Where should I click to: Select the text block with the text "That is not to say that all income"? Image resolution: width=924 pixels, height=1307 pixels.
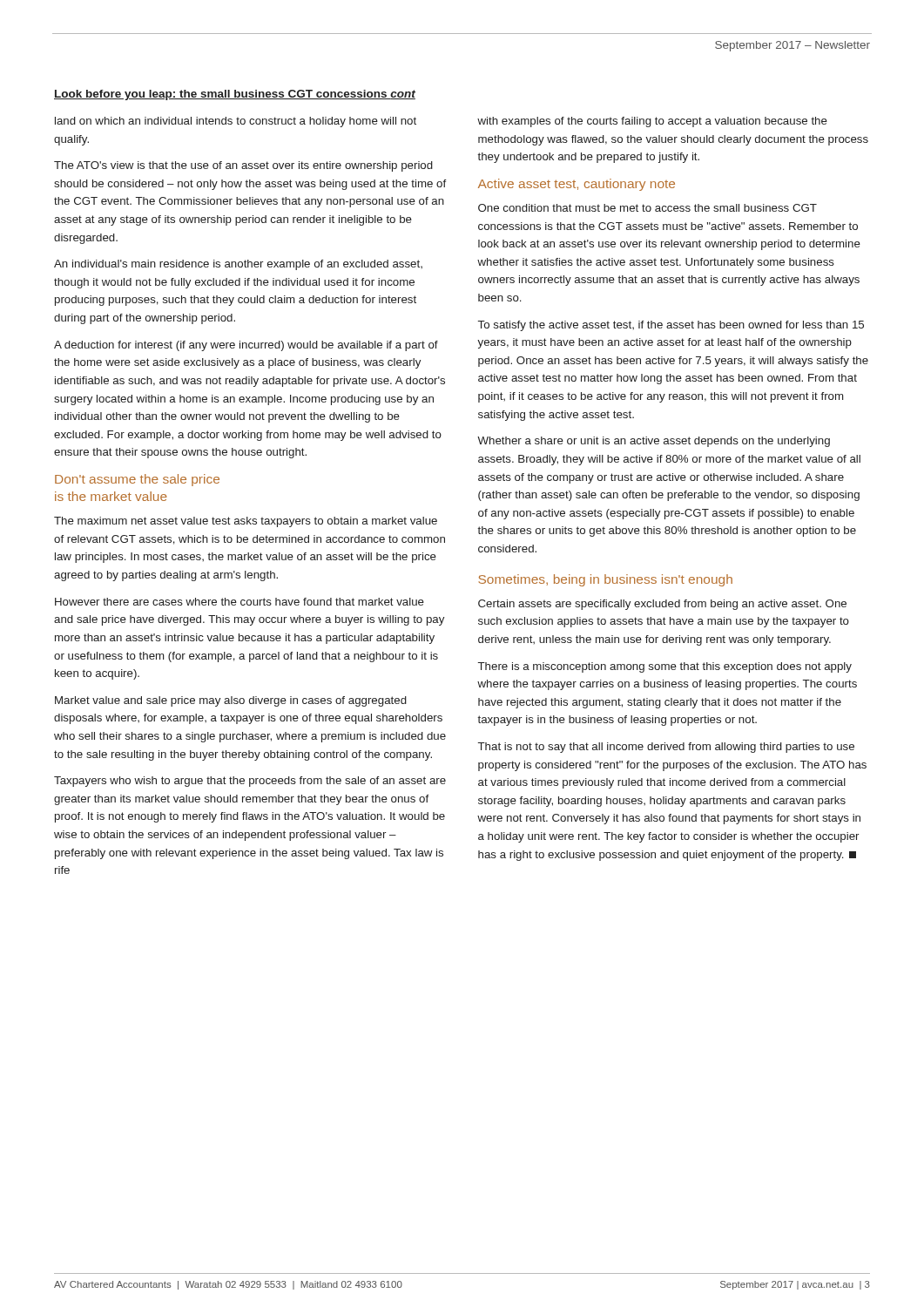[674, 801]
